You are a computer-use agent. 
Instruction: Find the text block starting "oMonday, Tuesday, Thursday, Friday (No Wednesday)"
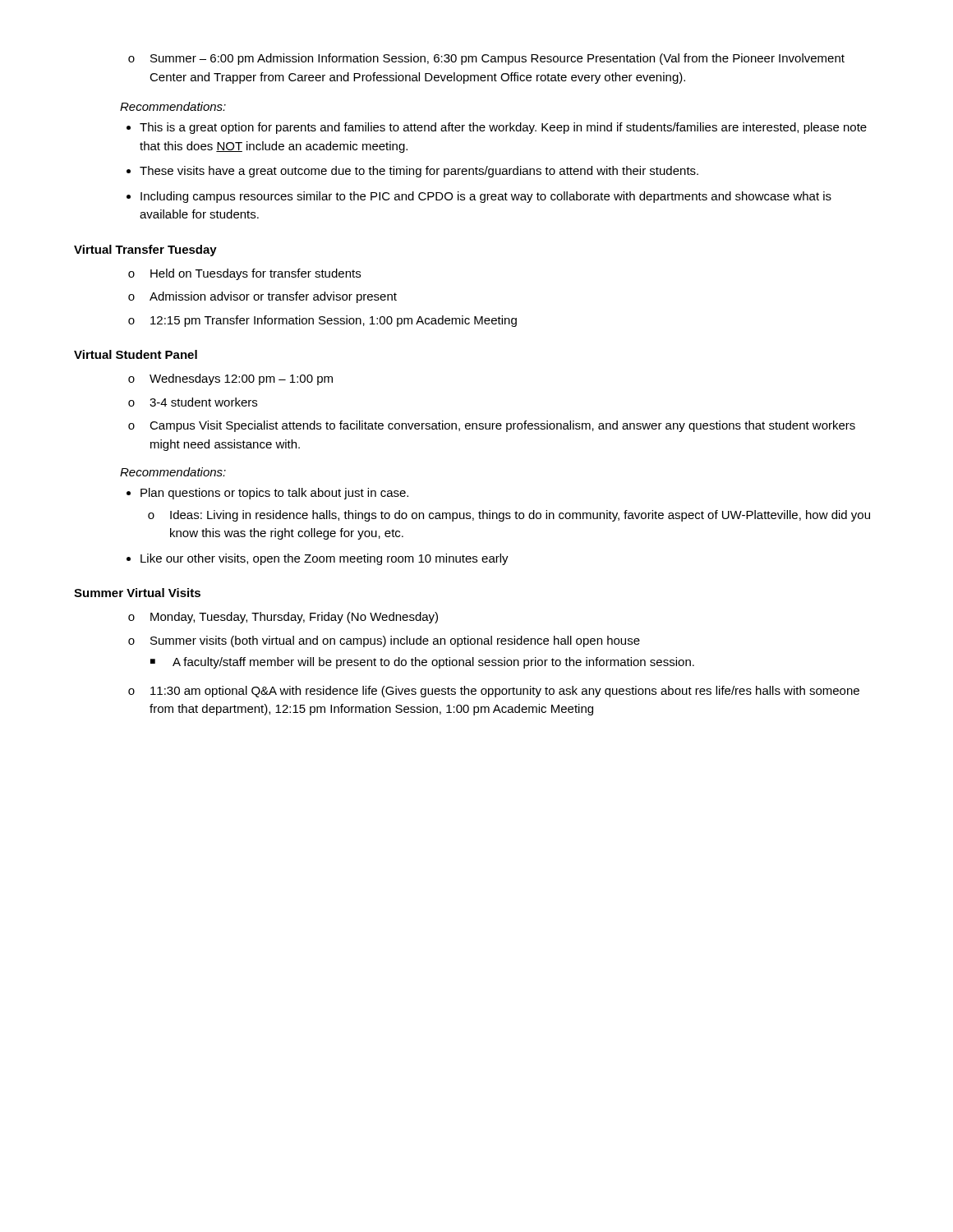click(283, 618)
